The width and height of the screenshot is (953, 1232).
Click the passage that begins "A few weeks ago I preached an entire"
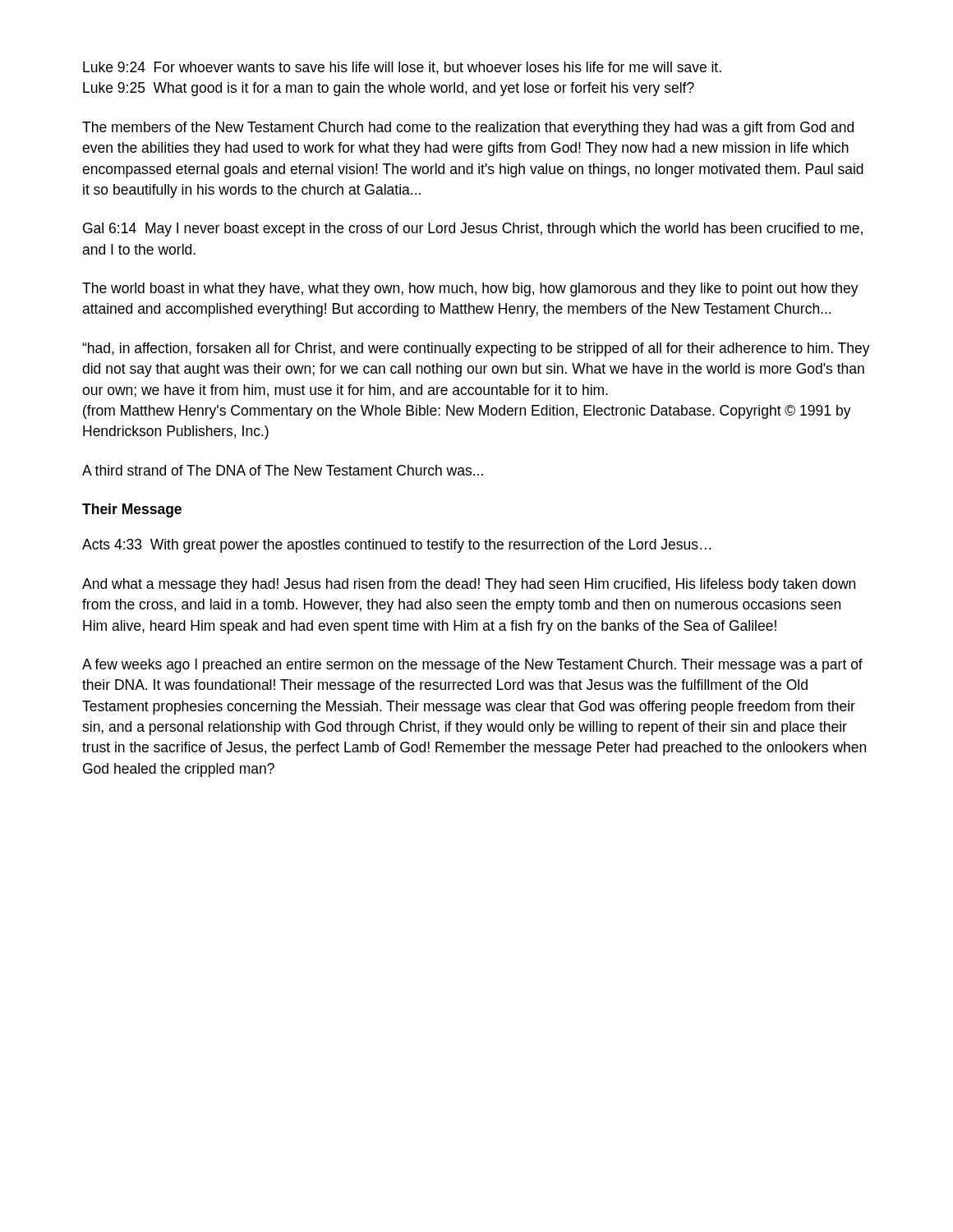point(475,716)
